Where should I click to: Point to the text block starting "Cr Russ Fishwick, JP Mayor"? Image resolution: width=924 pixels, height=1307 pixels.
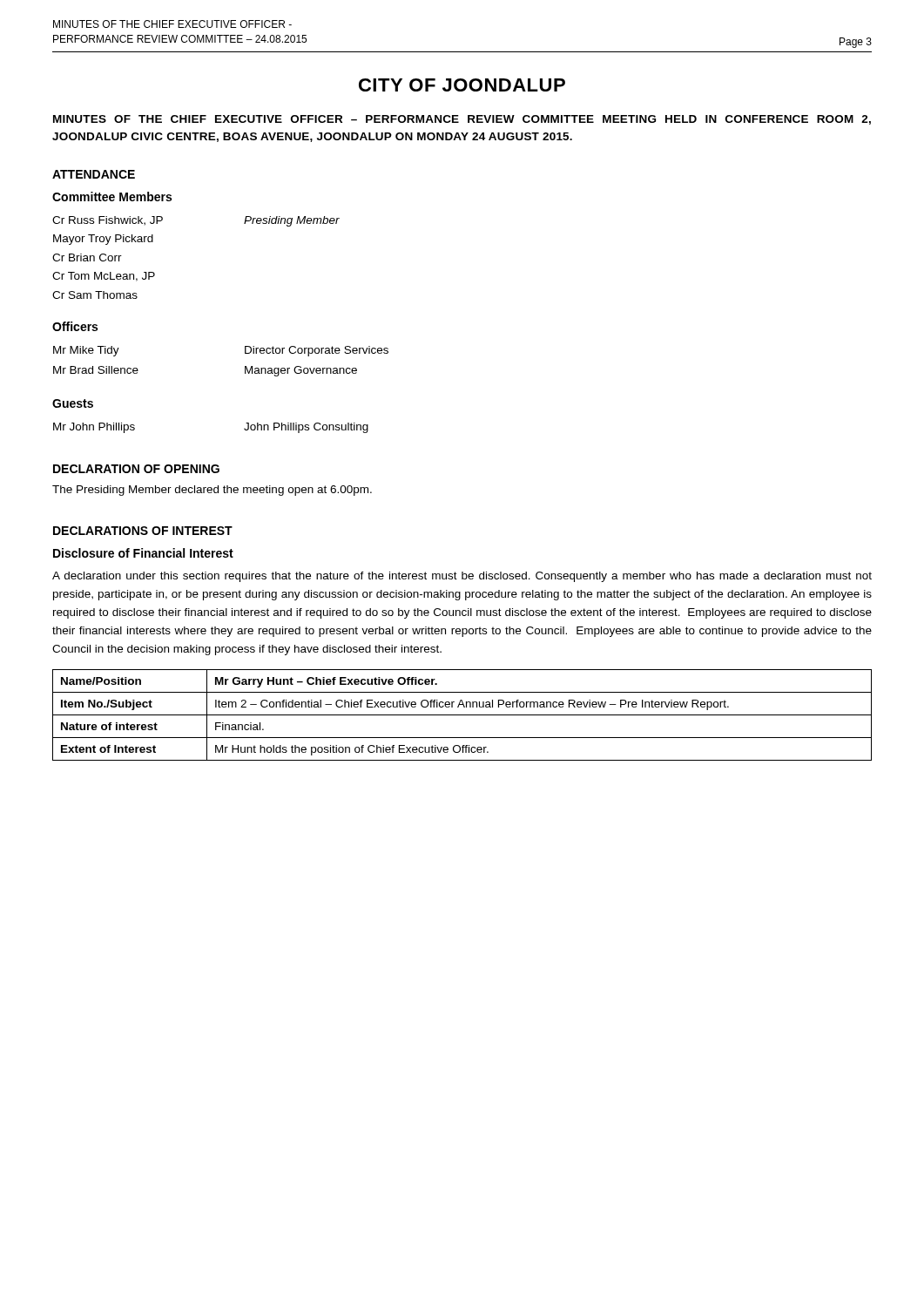tap(110, 221)
